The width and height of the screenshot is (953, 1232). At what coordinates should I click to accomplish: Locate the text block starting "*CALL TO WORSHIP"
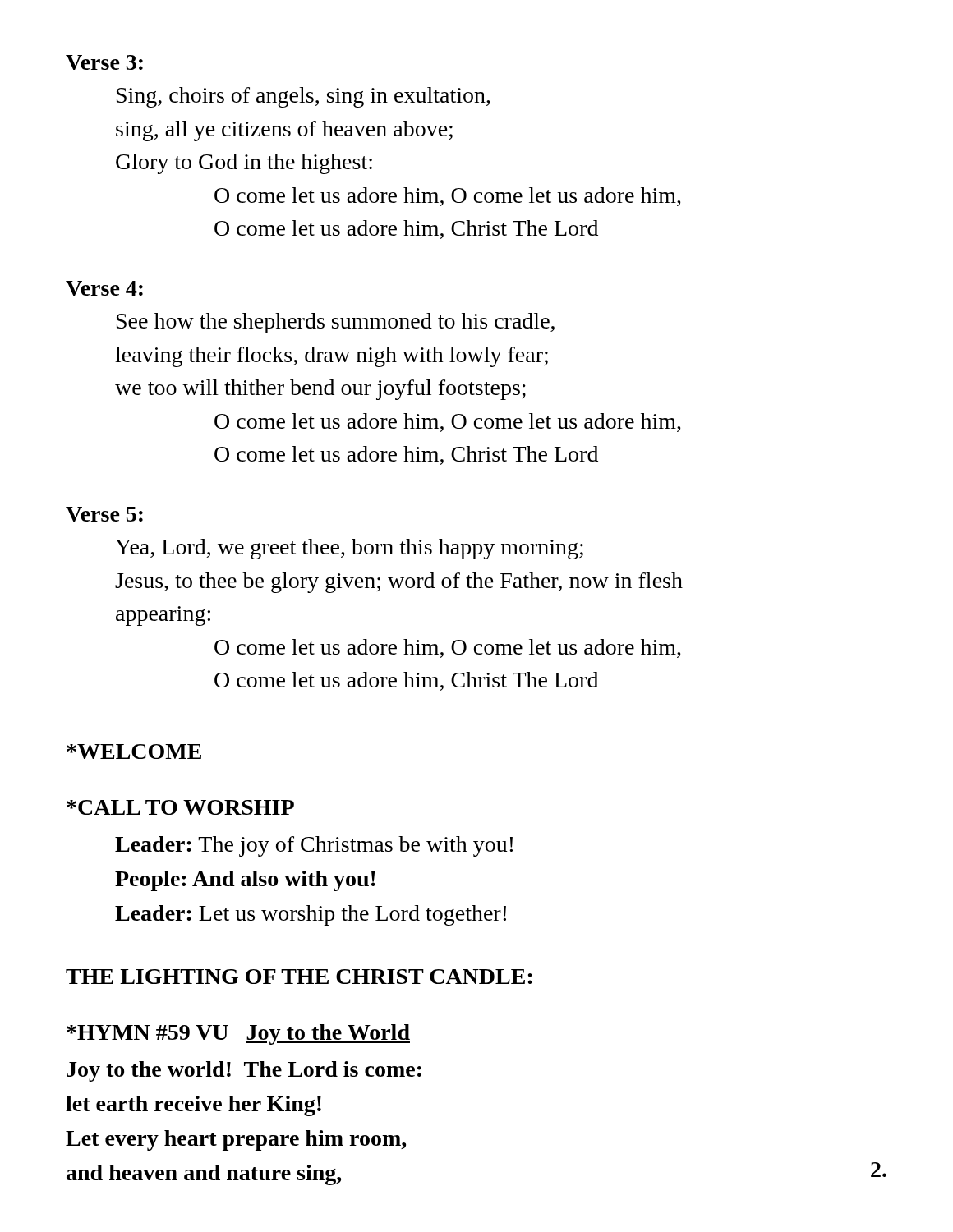180,807
